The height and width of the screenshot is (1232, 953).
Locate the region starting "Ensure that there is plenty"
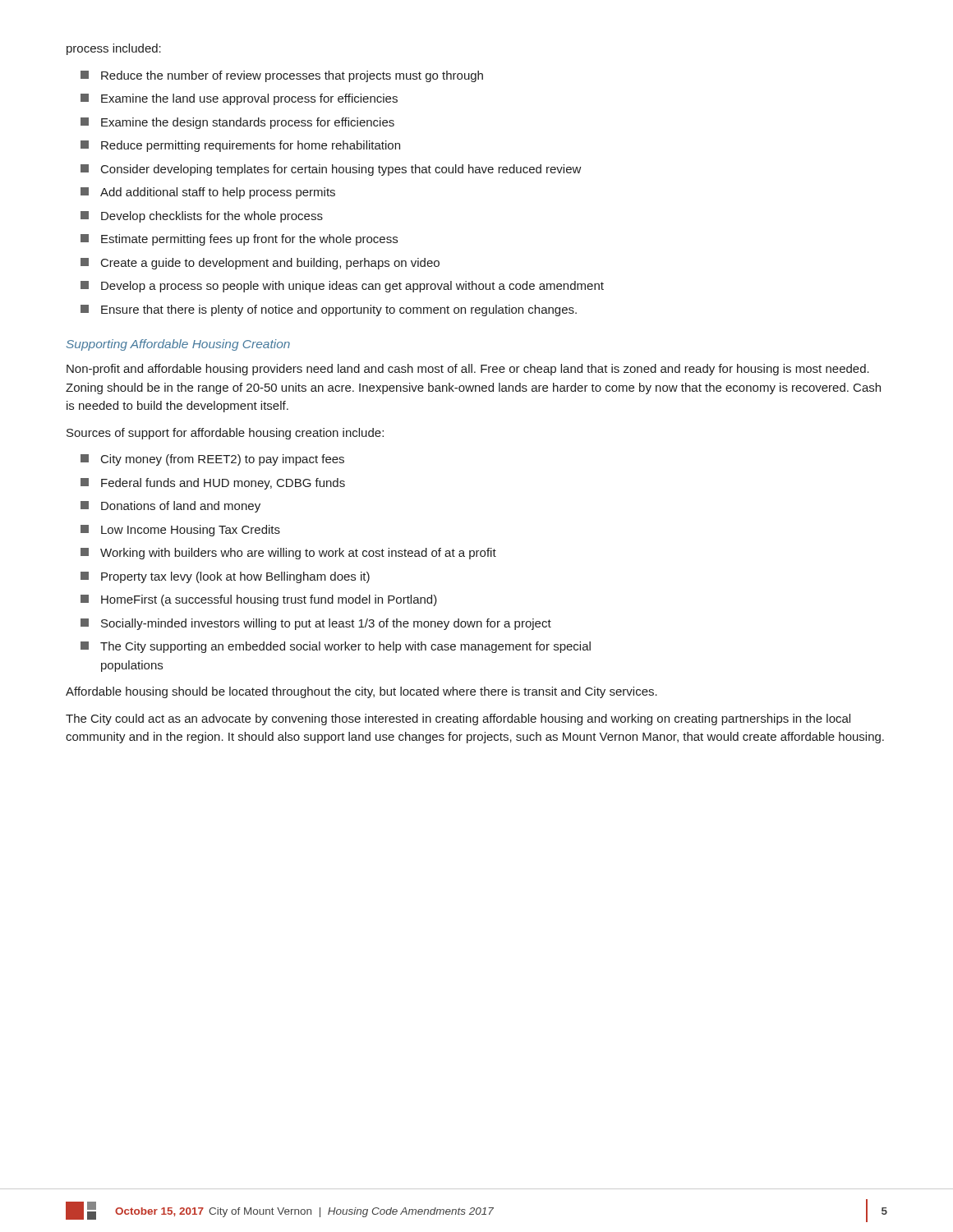484,309
